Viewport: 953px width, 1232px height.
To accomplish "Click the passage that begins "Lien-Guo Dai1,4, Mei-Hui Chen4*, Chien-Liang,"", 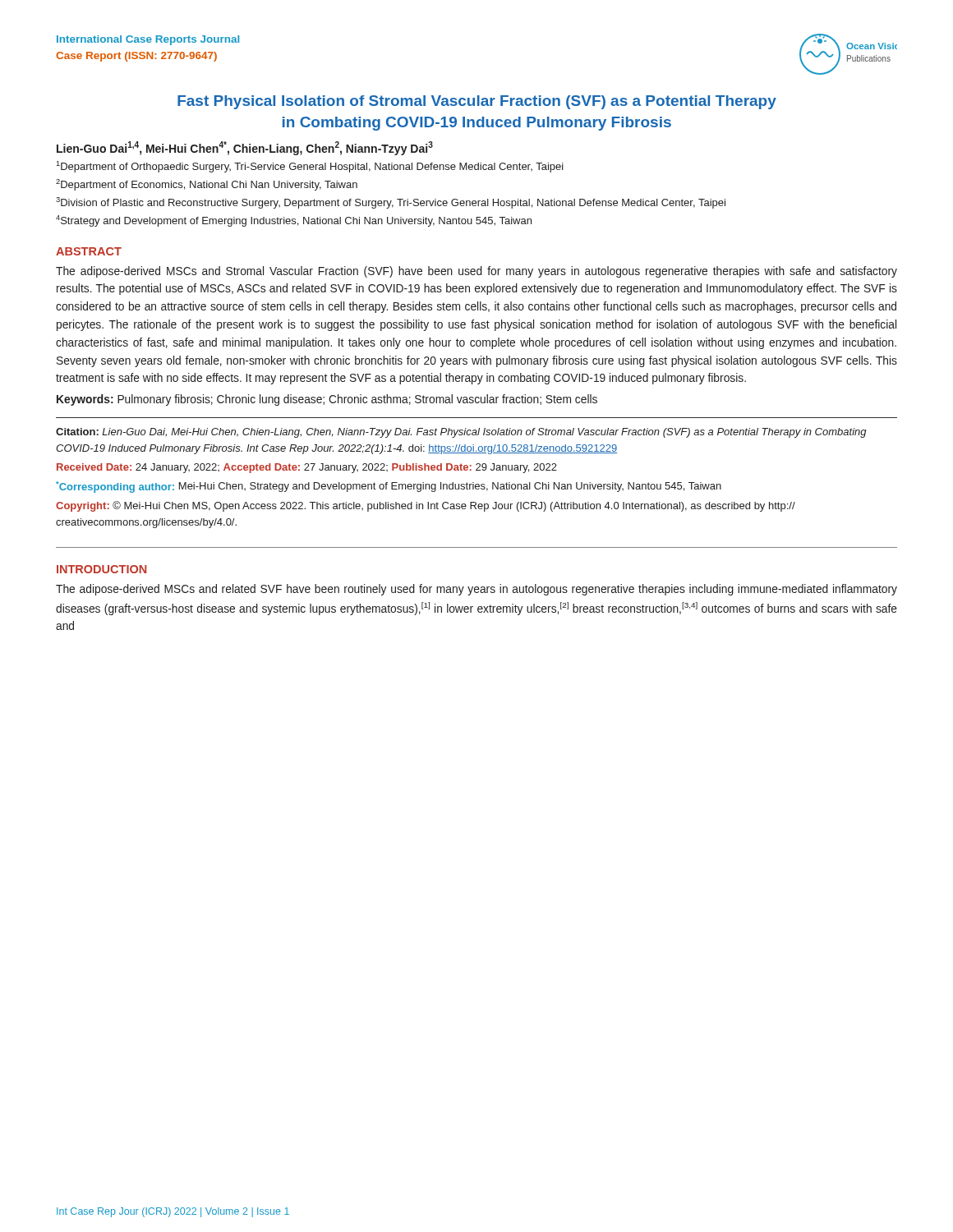I will click(244, 148).
